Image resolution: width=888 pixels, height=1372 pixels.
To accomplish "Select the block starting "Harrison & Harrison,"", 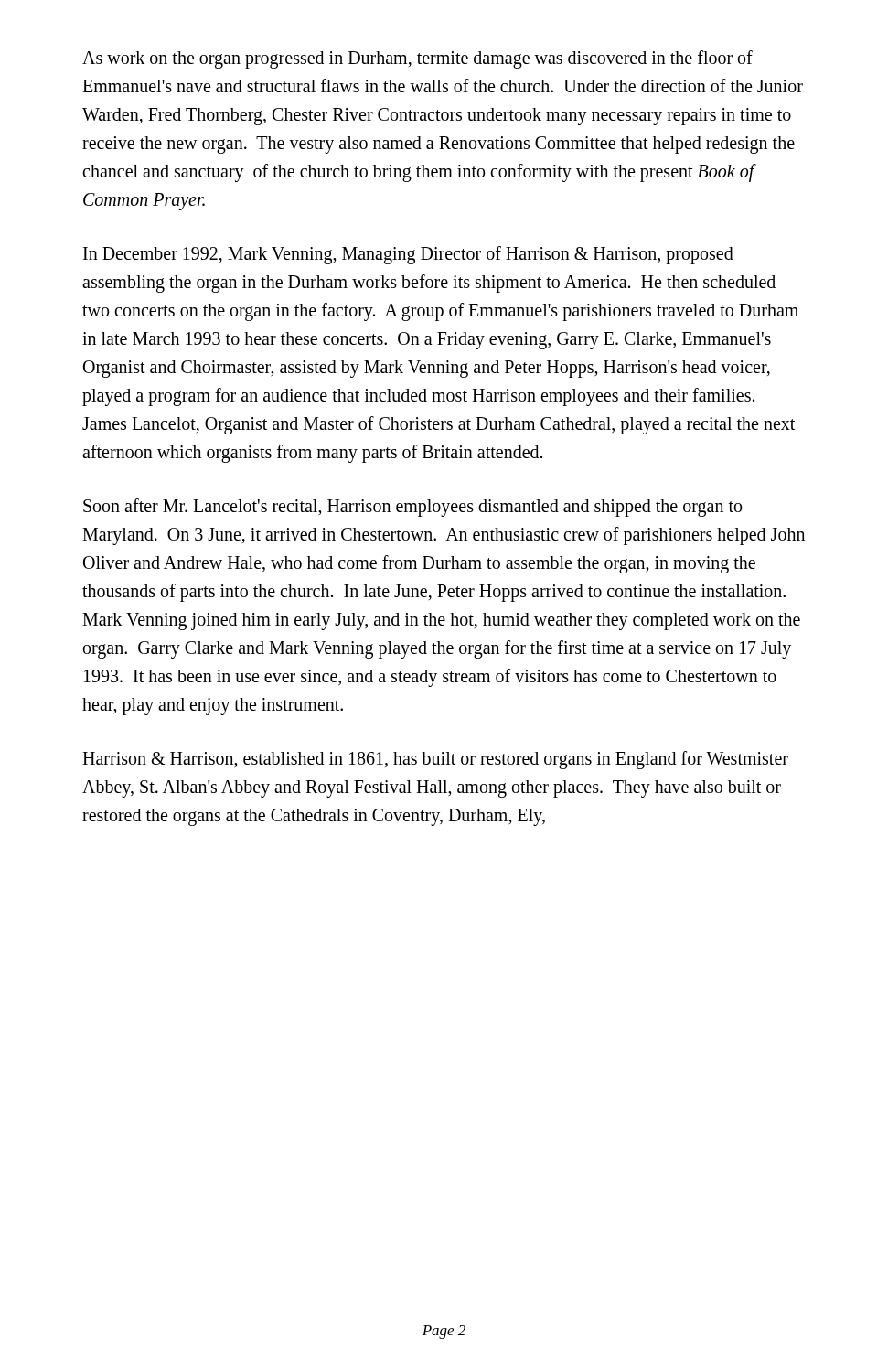I will pyautogui.click(x=435, y=787).
